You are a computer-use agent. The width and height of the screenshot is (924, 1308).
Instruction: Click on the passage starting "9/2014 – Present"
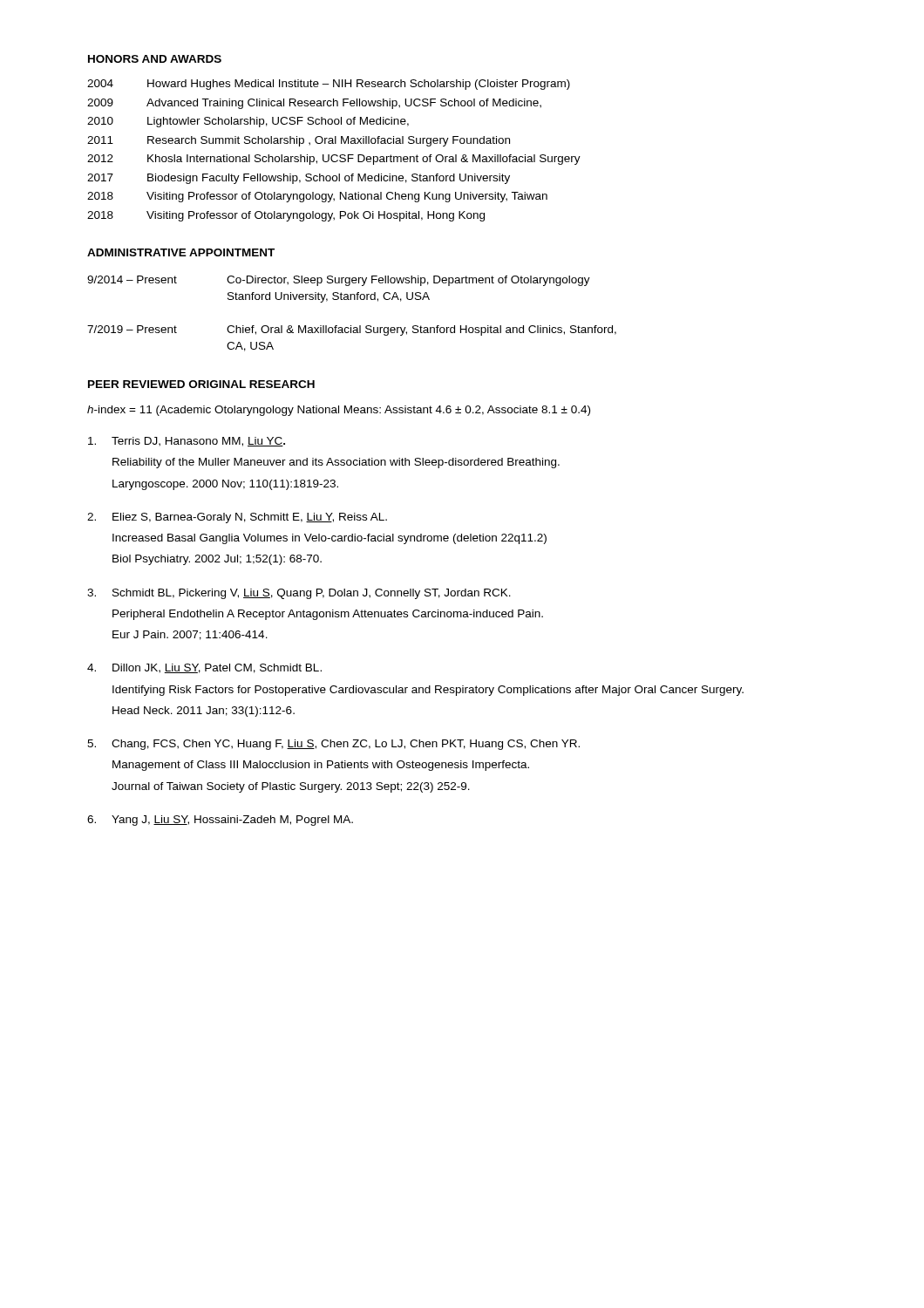(x=471, y=288)
